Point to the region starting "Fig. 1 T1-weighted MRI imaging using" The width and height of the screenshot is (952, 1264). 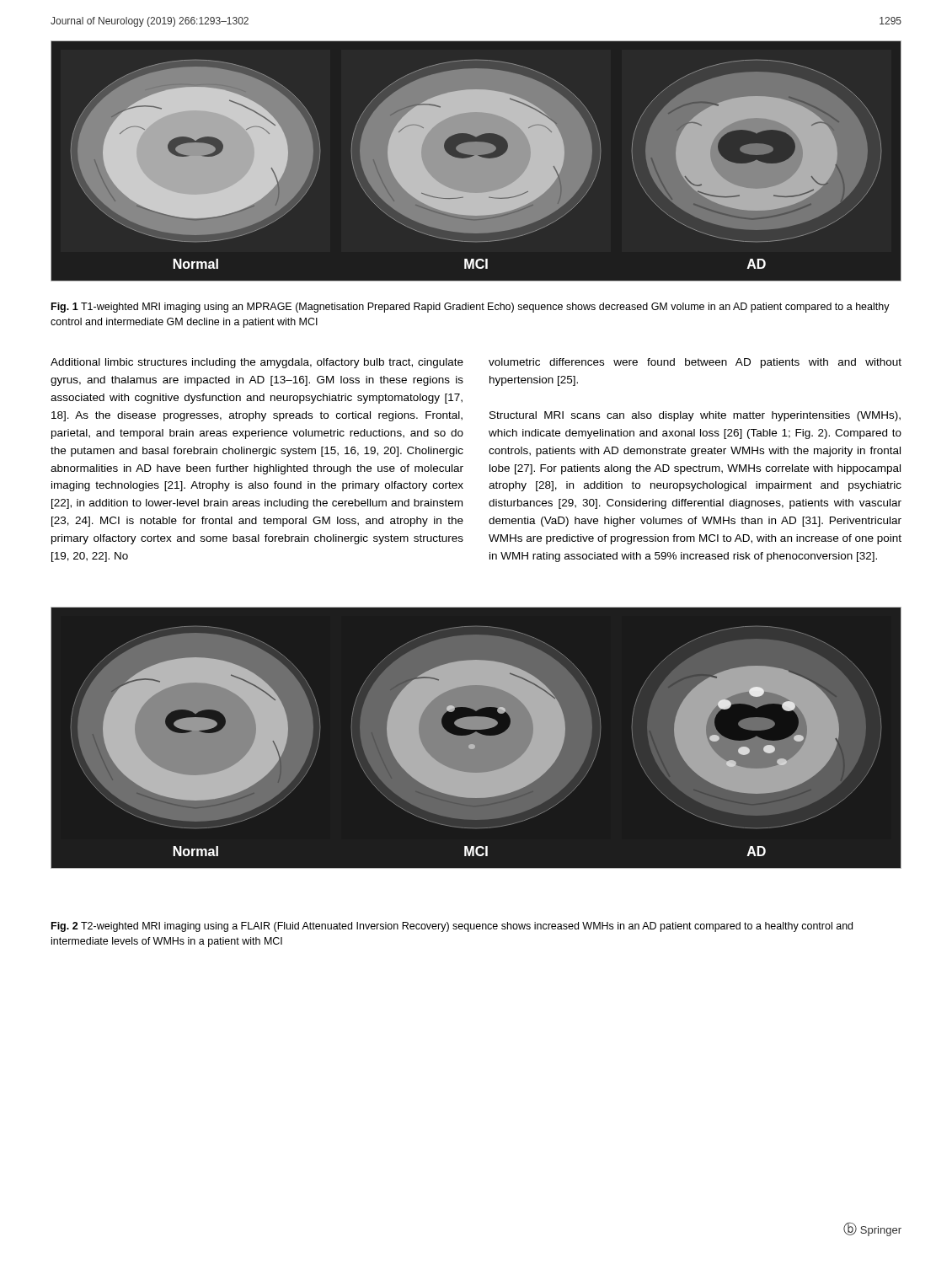(470, 314)
